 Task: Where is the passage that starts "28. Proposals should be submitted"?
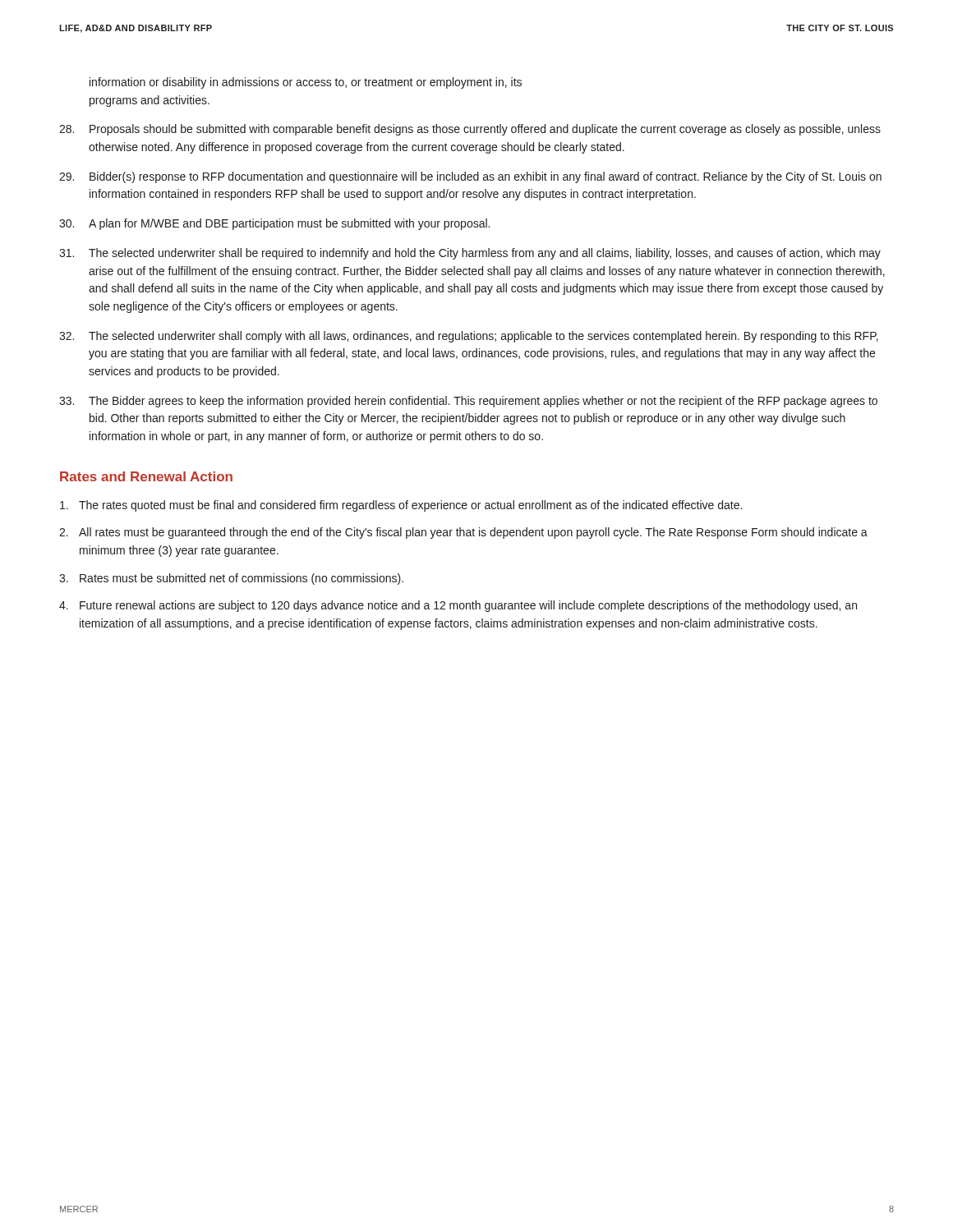pos(476,139)
